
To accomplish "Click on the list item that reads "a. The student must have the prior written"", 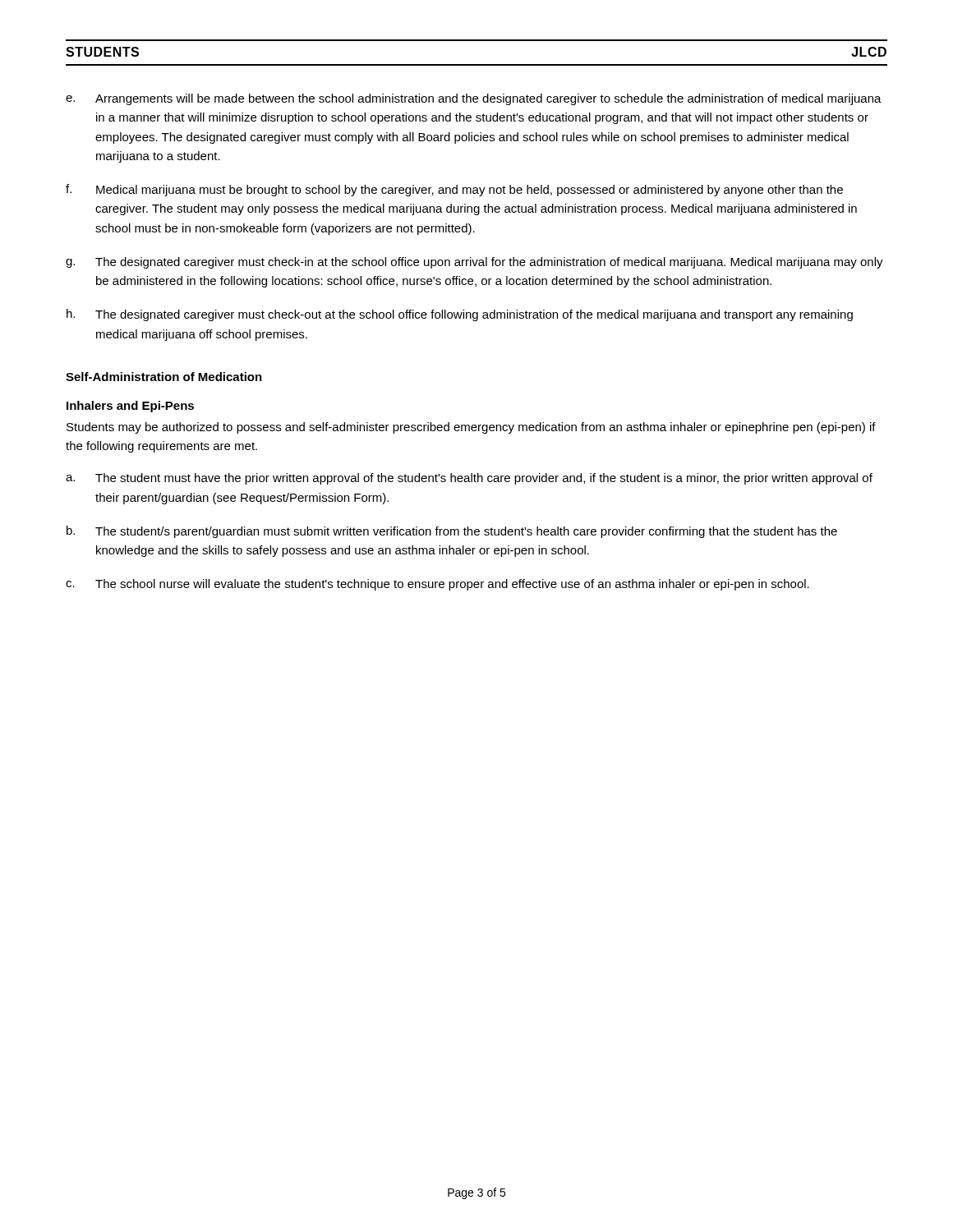I will [x=476, y=488].
